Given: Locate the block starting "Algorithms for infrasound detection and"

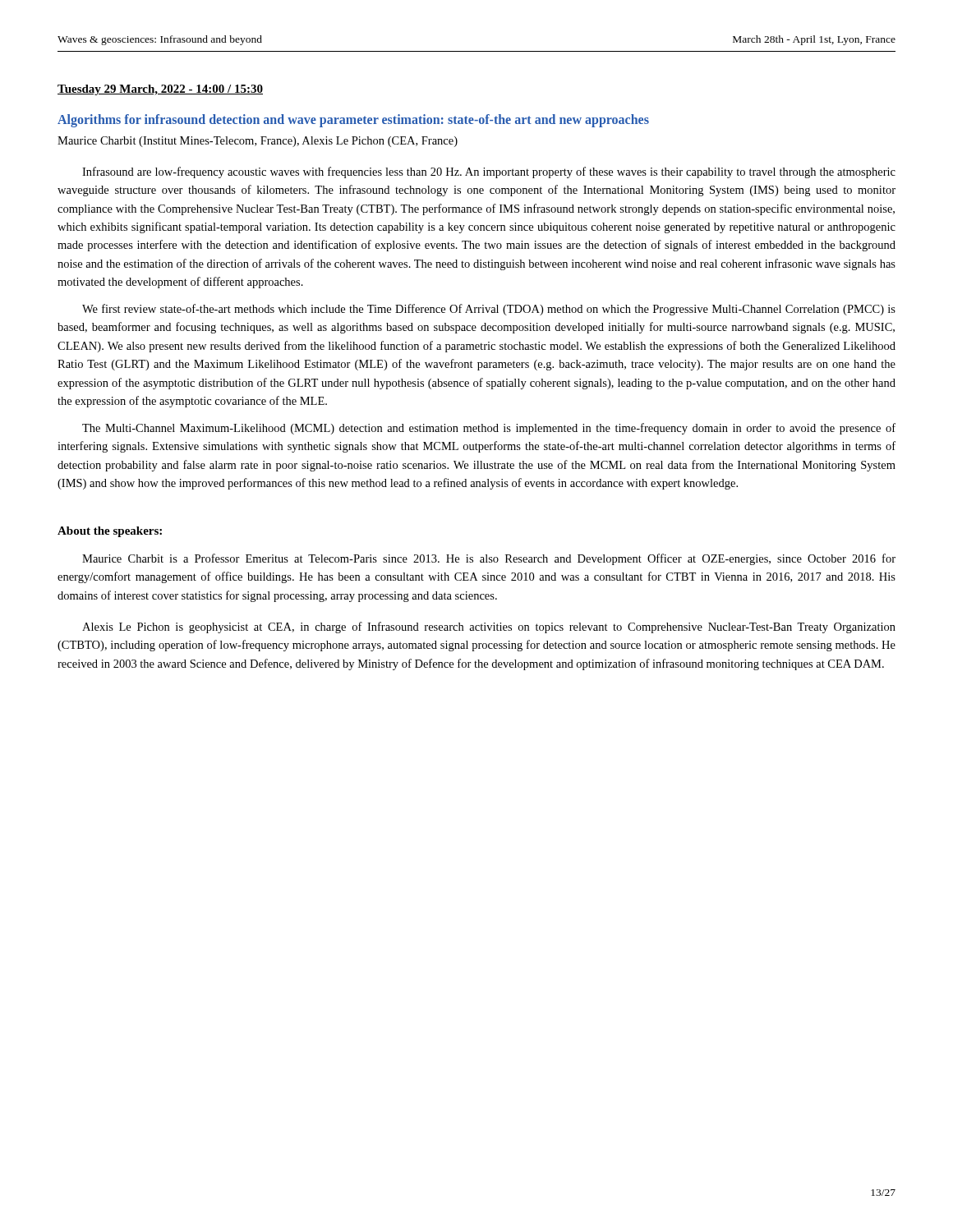Looking at the screenshot, I should coord(353,120).
